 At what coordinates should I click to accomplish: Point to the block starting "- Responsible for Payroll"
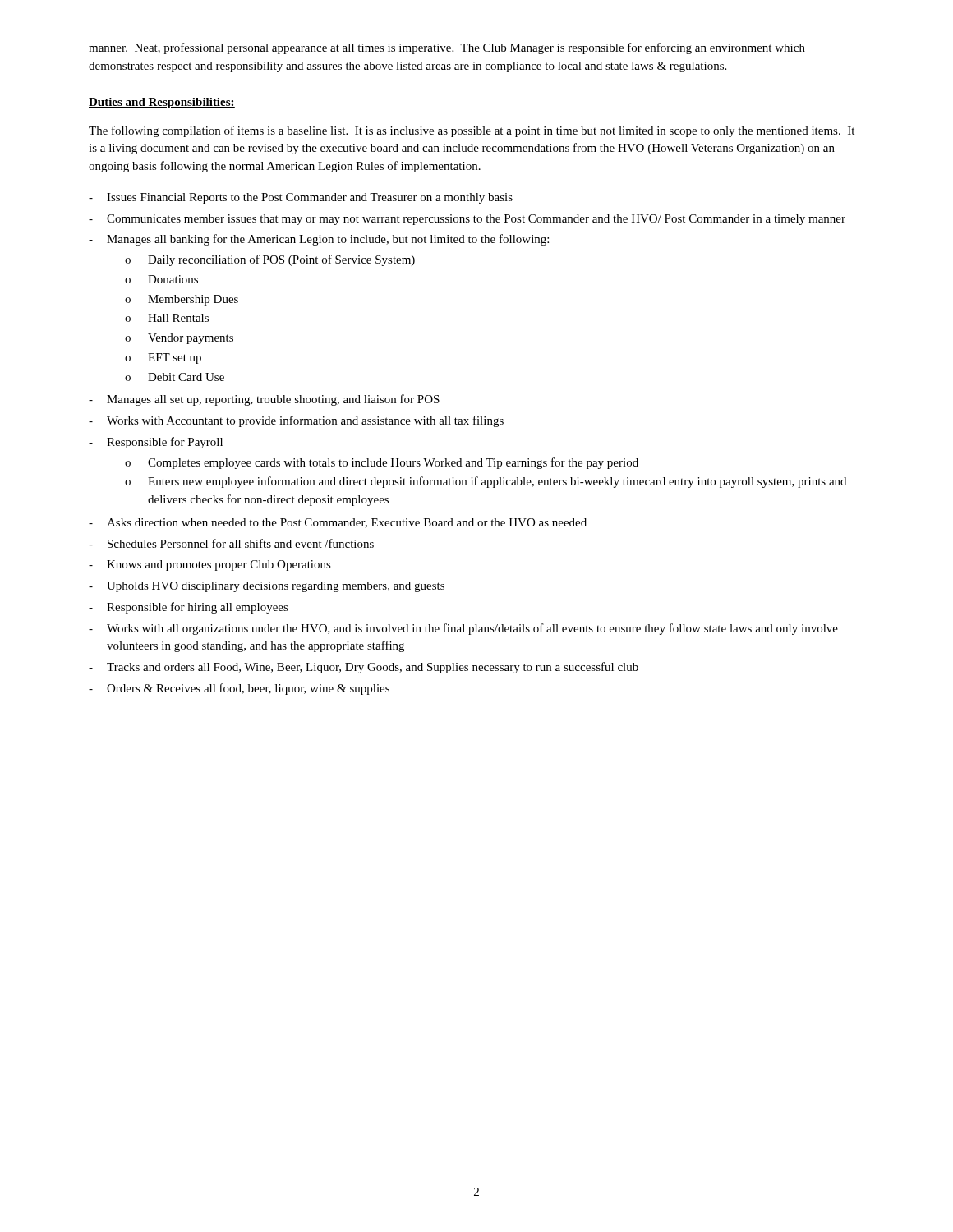coord(476,472)
